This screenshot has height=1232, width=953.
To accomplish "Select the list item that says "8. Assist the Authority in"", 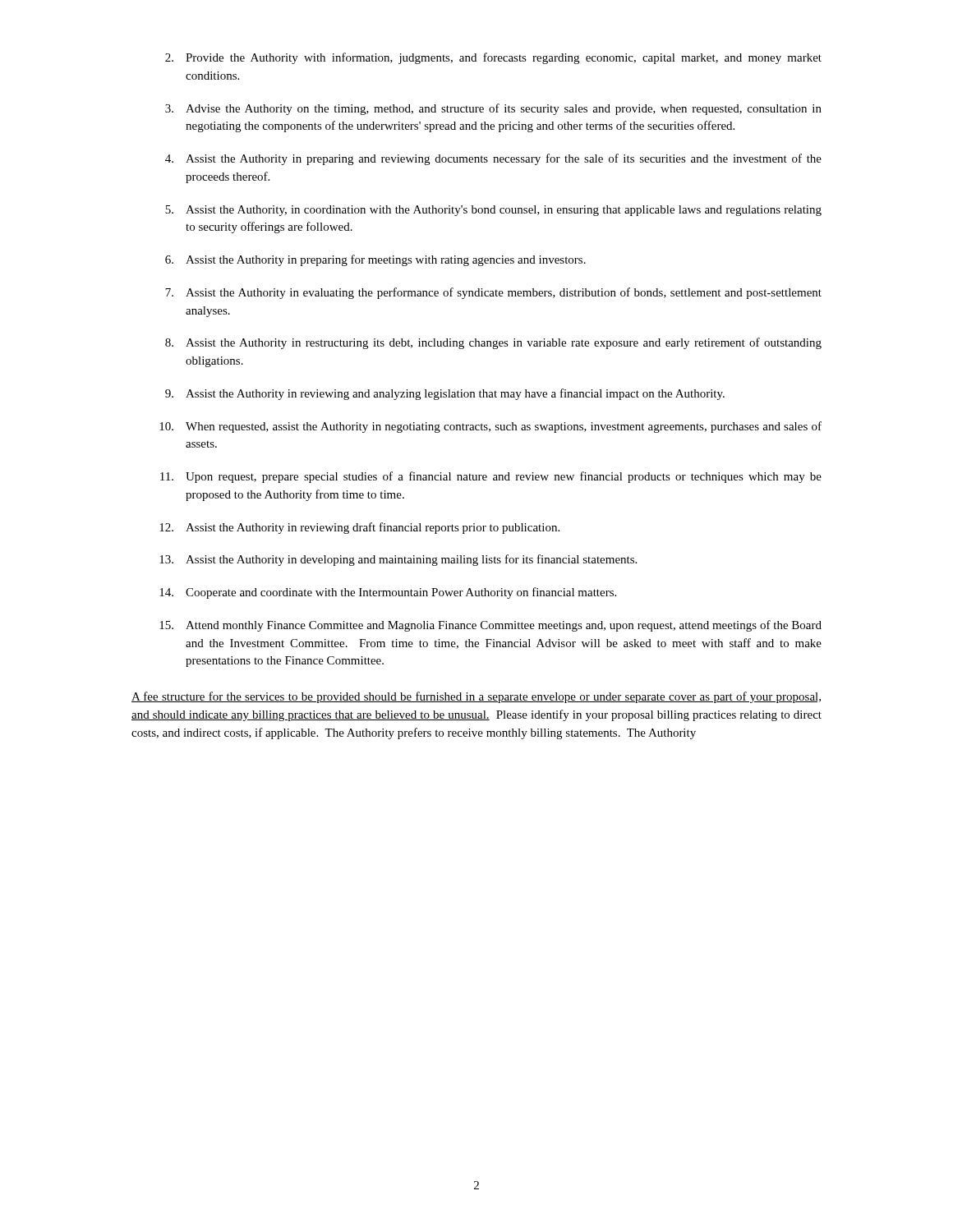I will tap(476, 352).
